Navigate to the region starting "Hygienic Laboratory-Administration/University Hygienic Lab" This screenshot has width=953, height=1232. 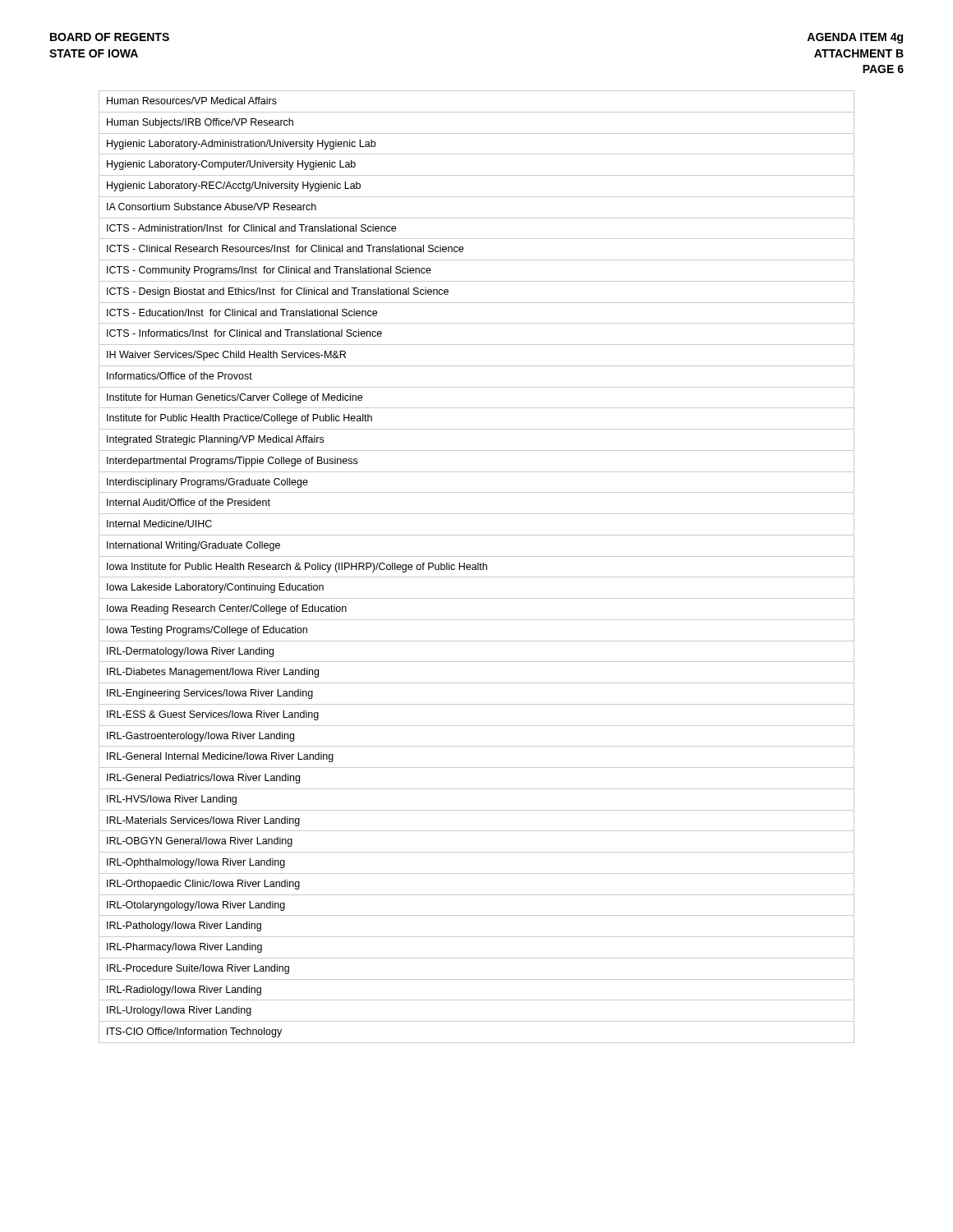(x=241, y=143)
